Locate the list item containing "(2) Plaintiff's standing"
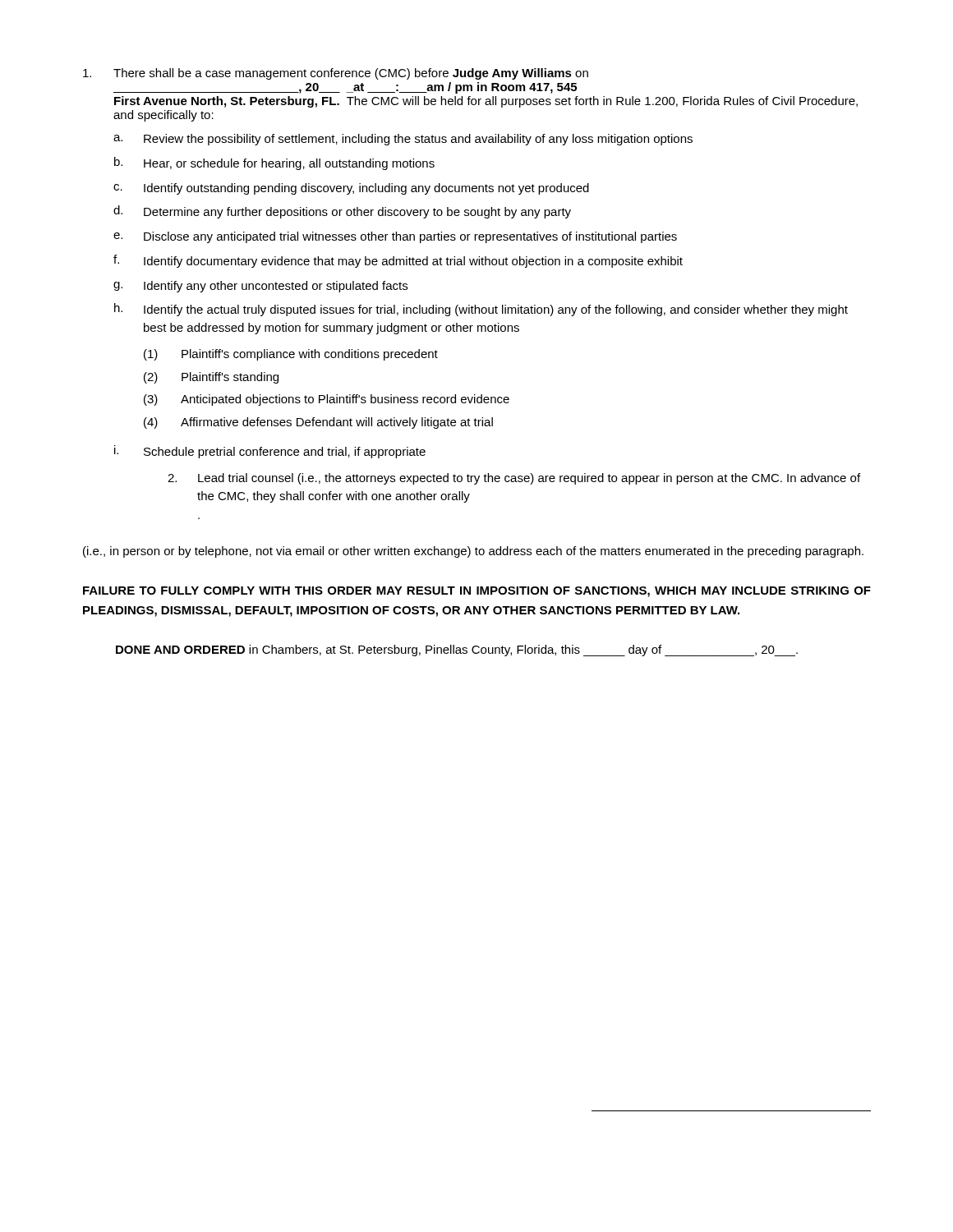 coord(211,378)
